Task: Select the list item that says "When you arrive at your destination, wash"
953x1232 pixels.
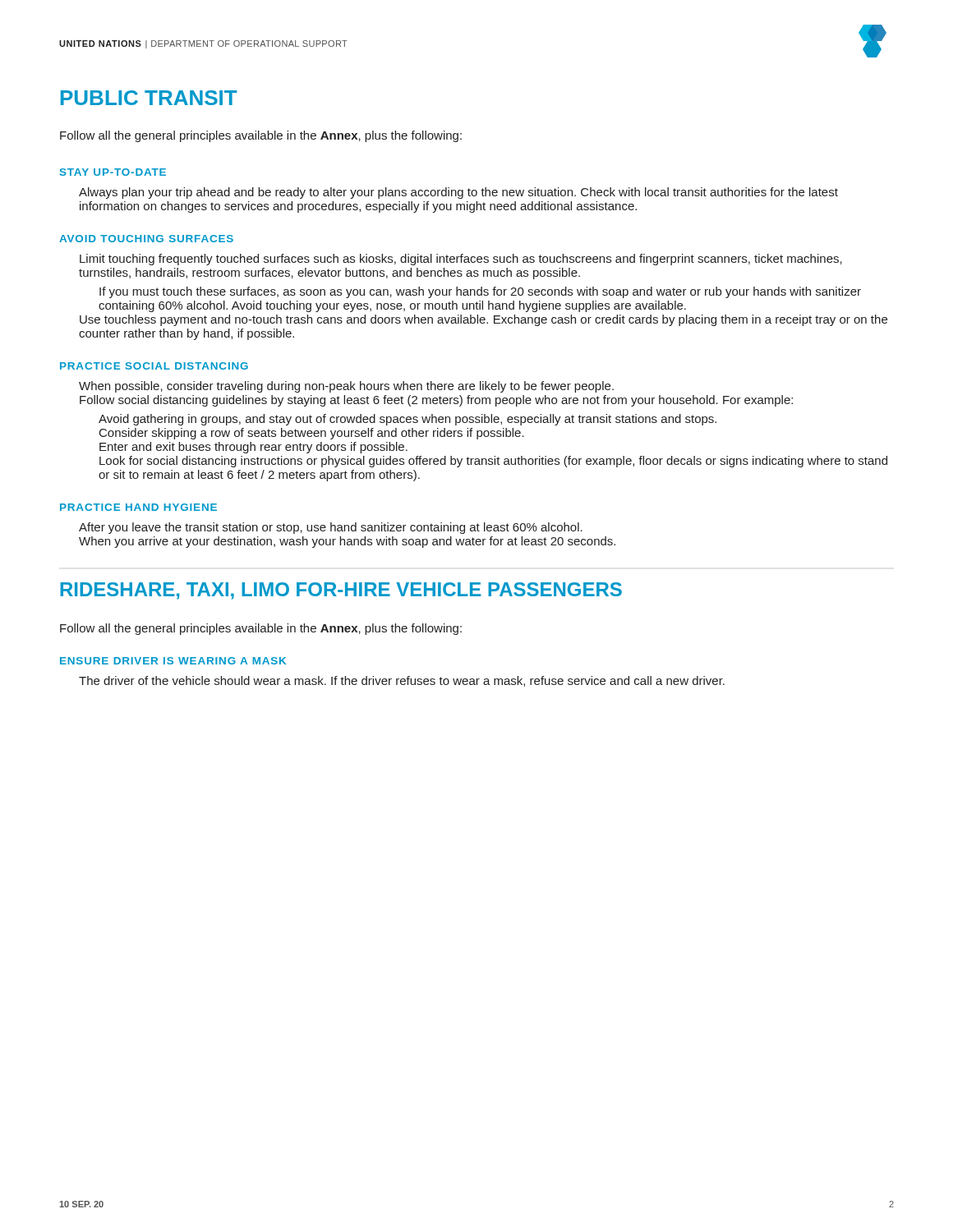Action: (486, 541)
